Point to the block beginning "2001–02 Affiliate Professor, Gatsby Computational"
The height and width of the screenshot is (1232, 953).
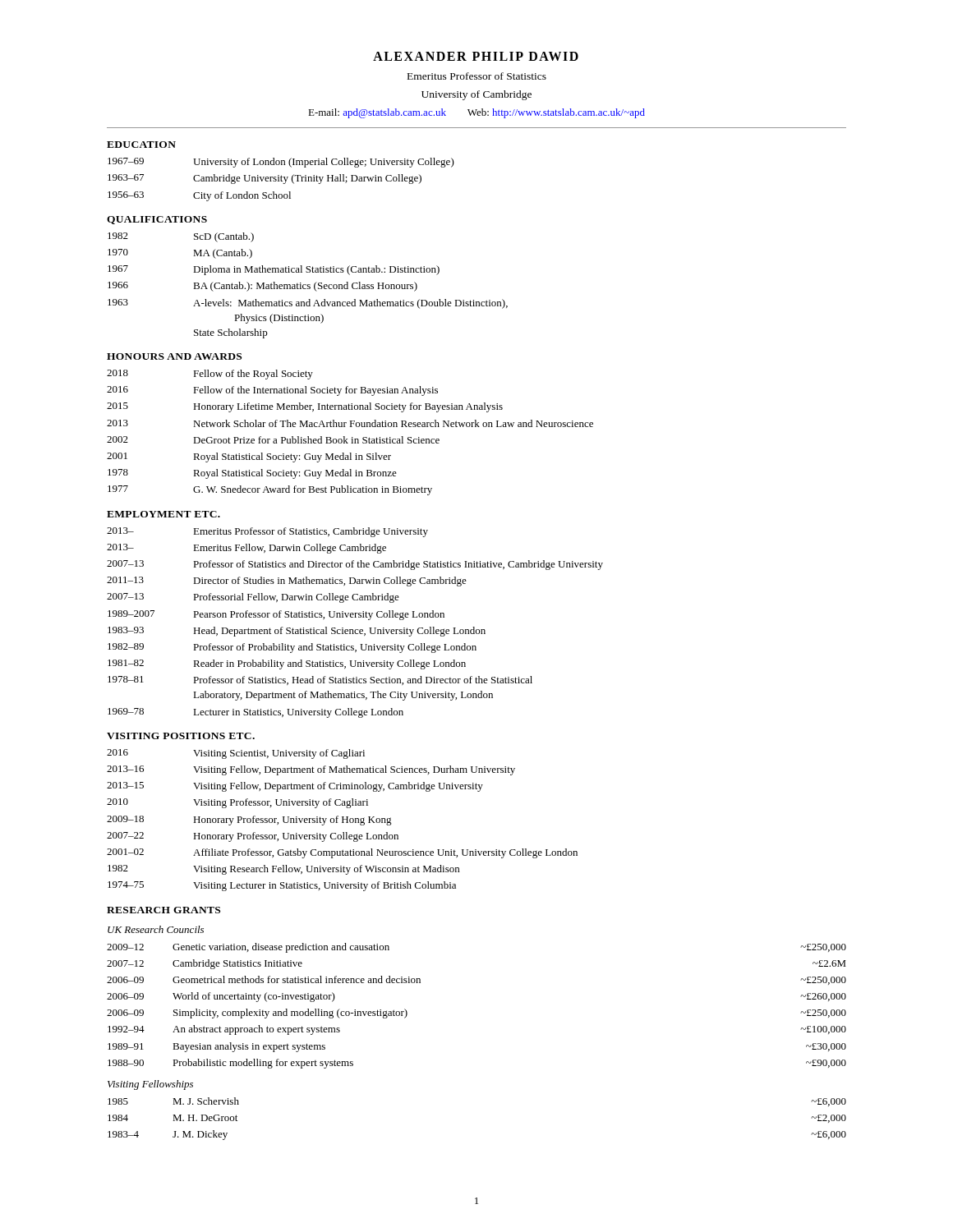pos(476,853)
